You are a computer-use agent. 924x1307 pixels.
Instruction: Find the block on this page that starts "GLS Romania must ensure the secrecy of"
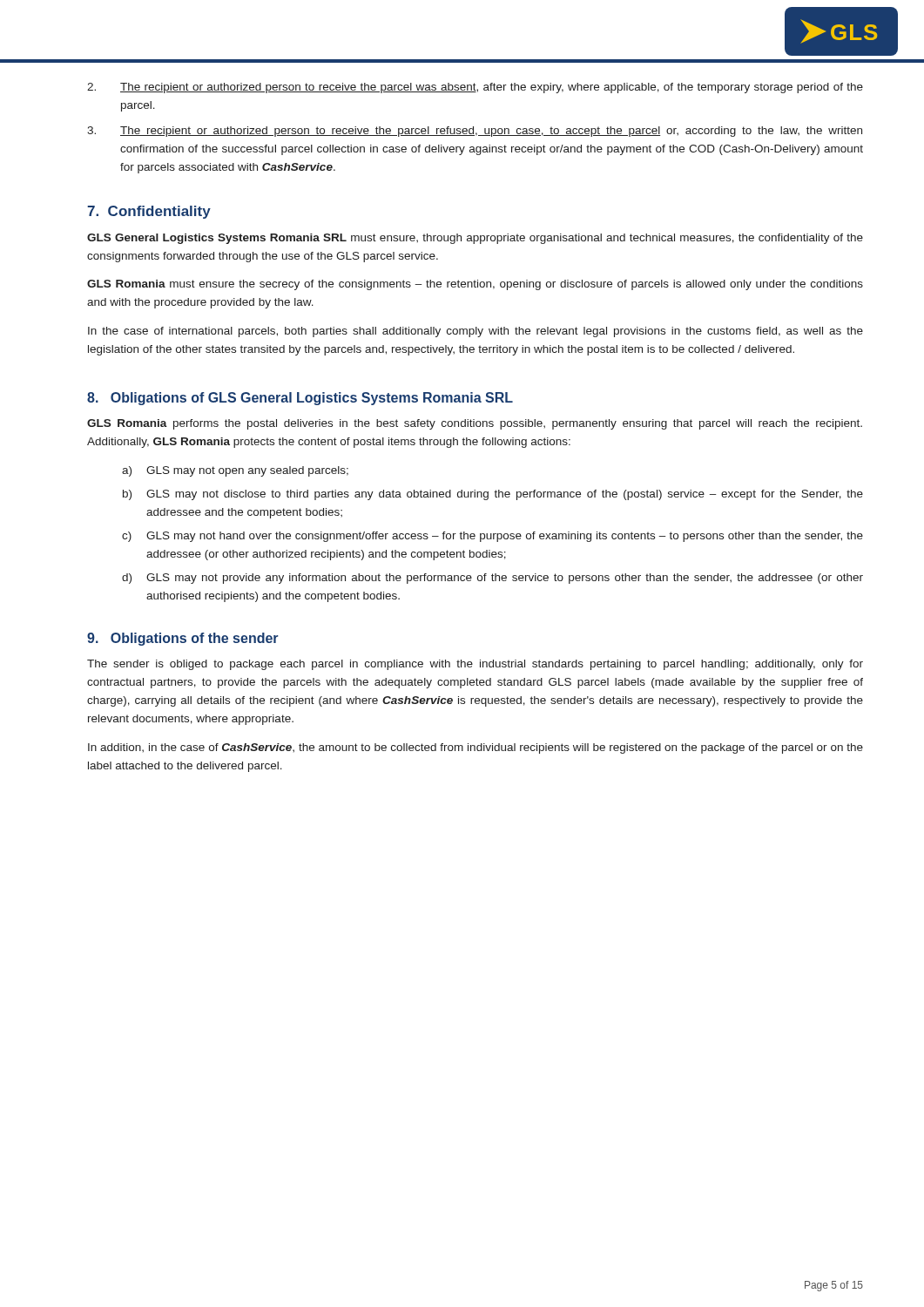click(475, 293)
